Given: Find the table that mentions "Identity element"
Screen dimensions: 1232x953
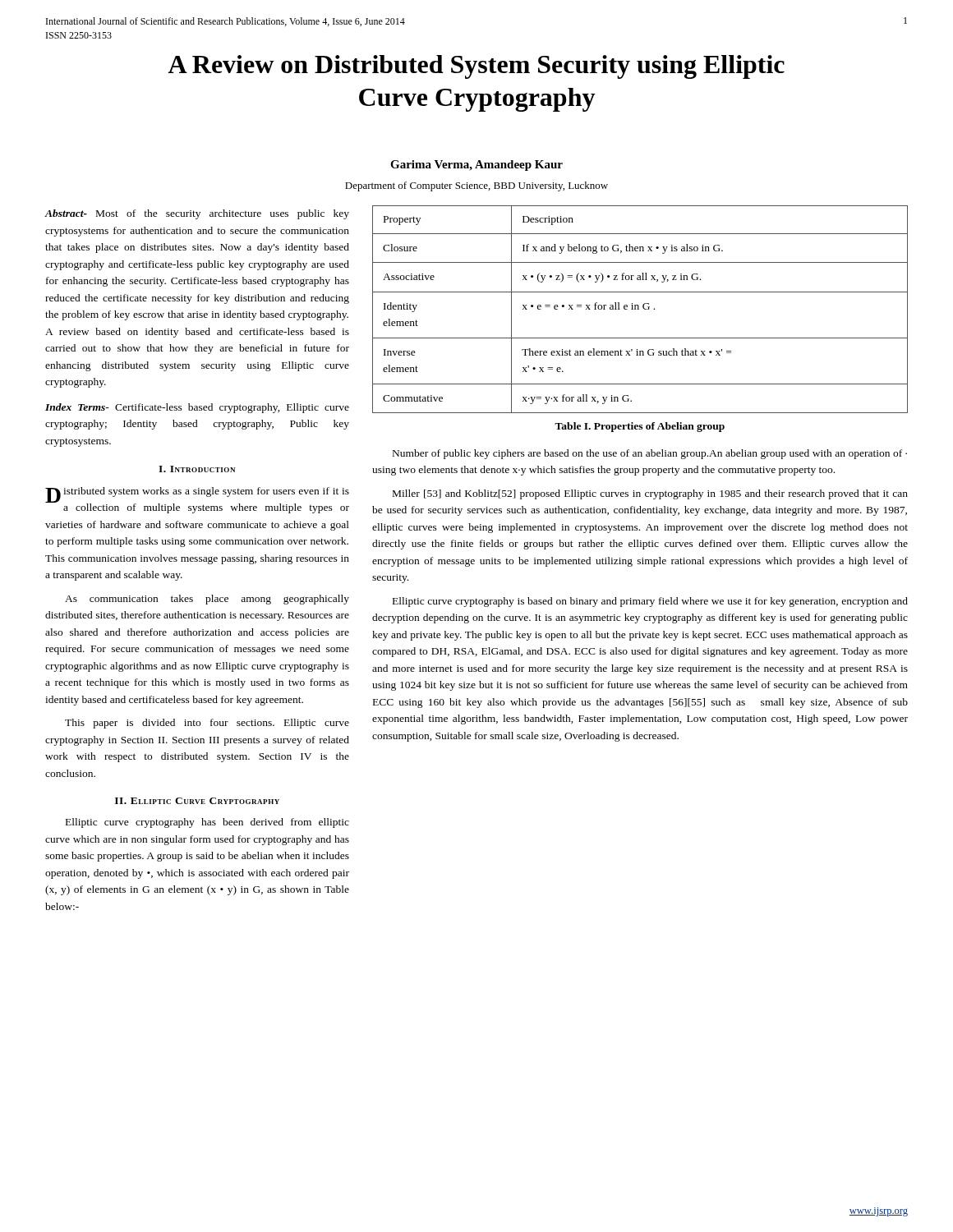Looking at the screenshot, I should pyautogui.click(x=640, y=309).
